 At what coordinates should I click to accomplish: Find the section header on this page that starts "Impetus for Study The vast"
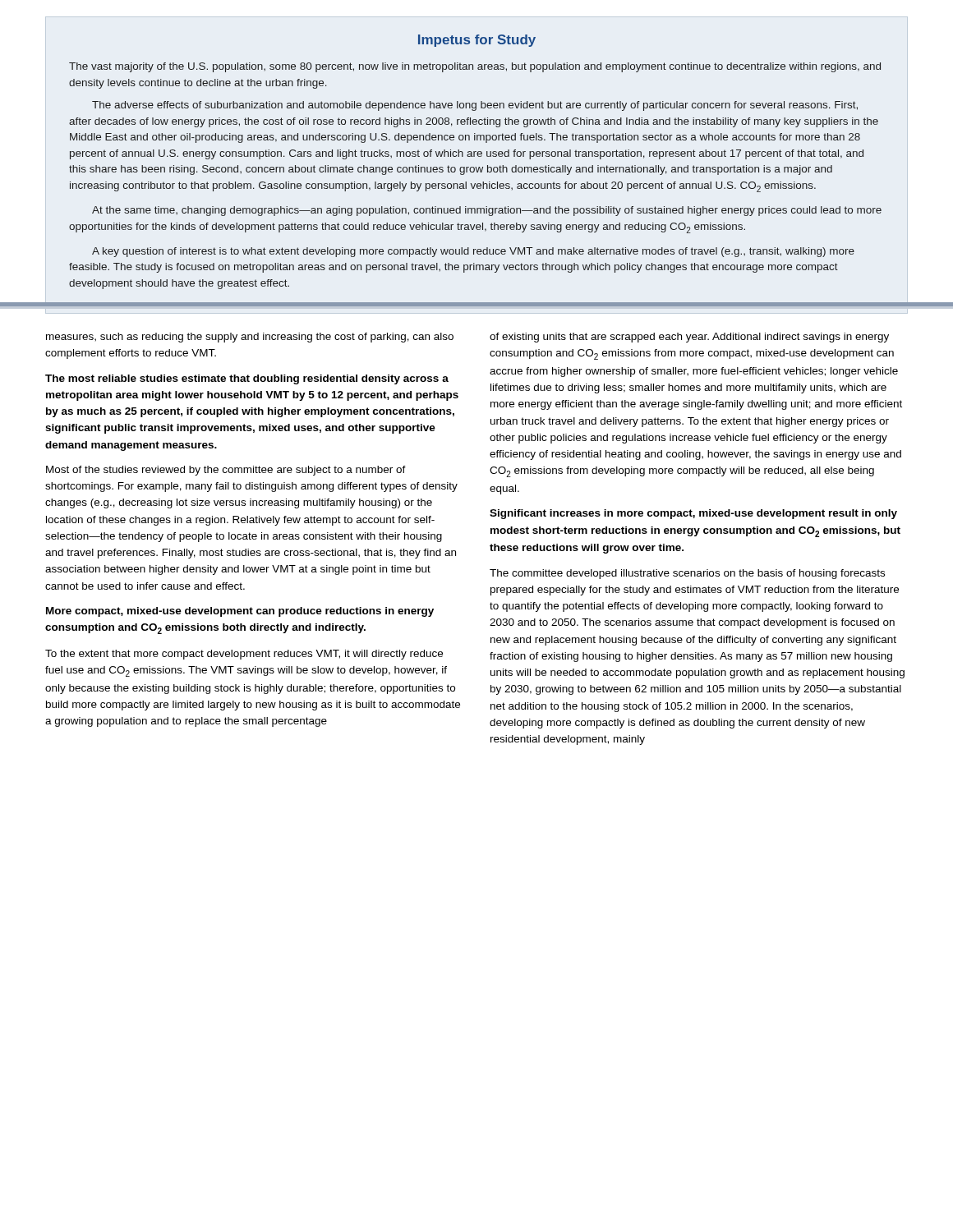pos(476,162)
